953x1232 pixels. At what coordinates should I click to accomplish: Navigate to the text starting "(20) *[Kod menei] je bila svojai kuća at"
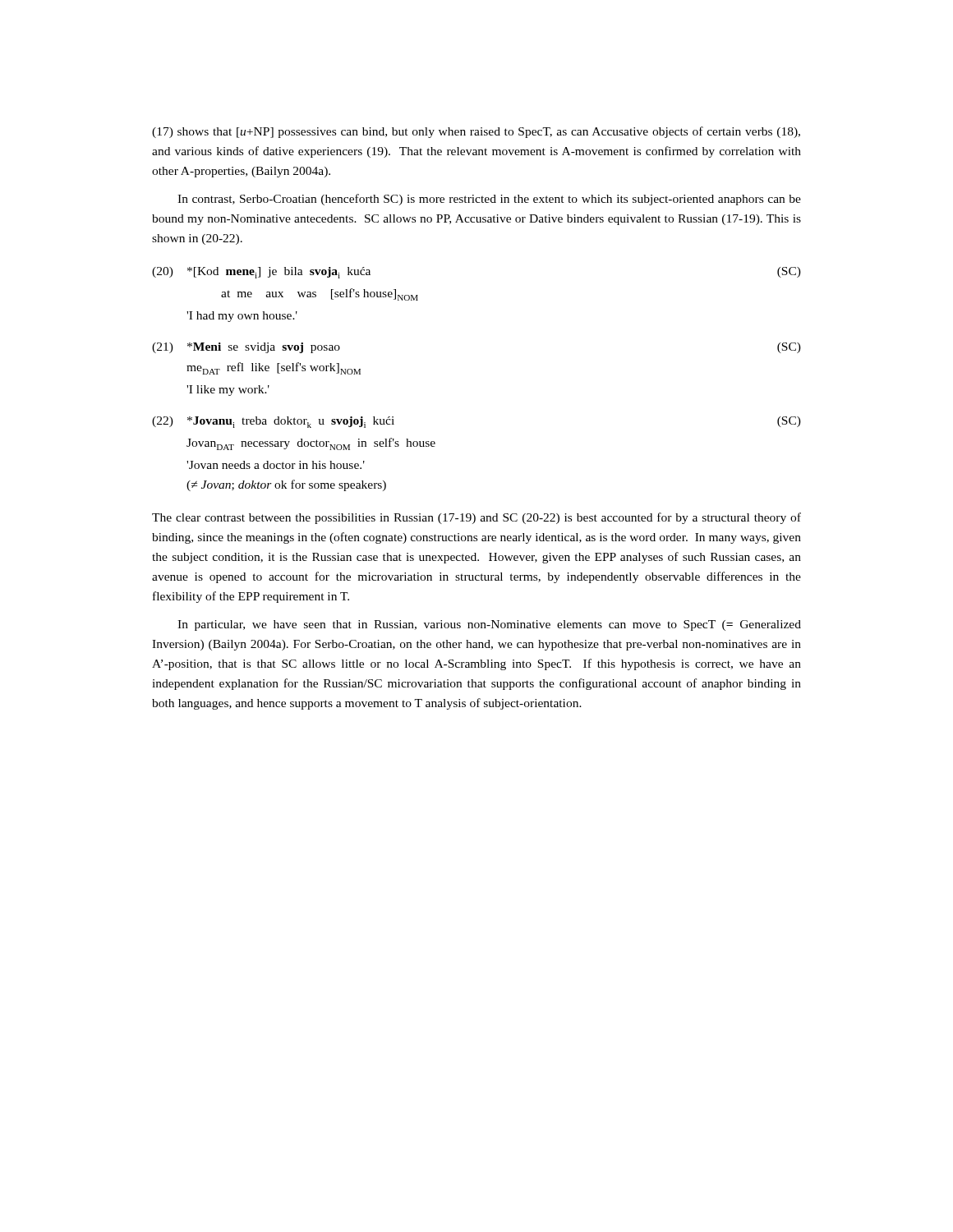(274, 272)
